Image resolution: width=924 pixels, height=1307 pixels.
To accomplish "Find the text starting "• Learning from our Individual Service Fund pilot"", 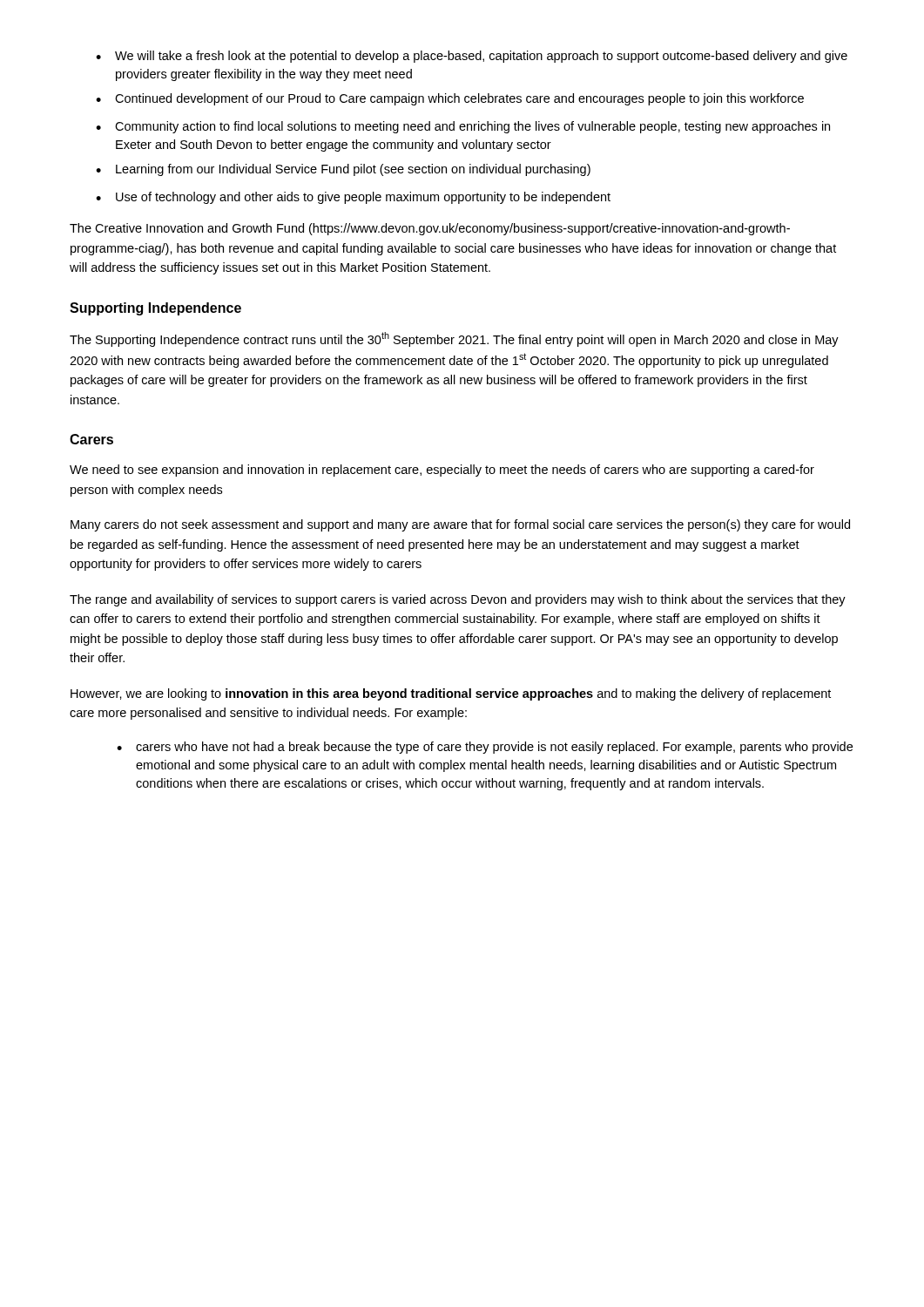I will coord(475,171).
